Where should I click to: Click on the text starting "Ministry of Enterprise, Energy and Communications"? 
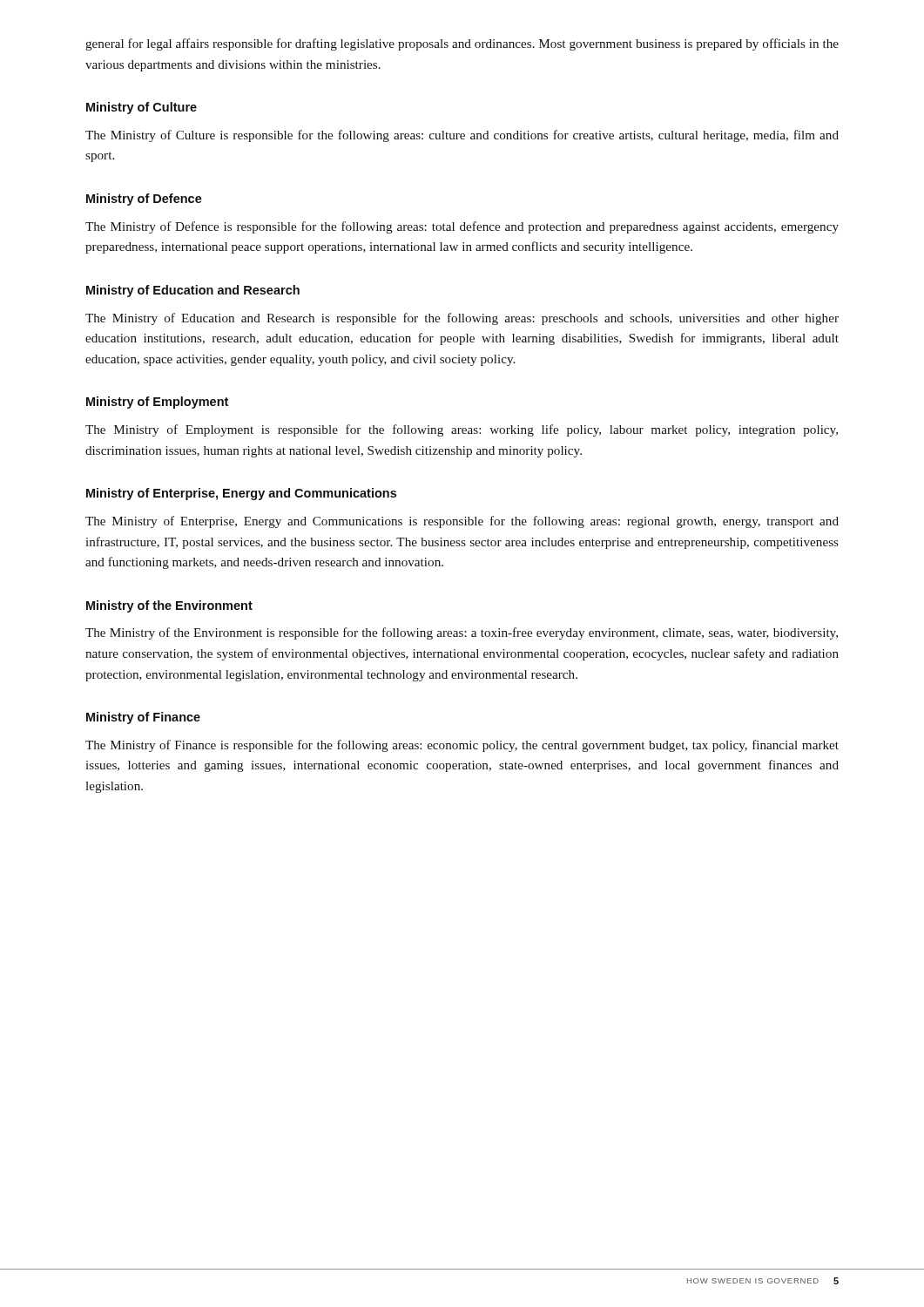[241, 493]
